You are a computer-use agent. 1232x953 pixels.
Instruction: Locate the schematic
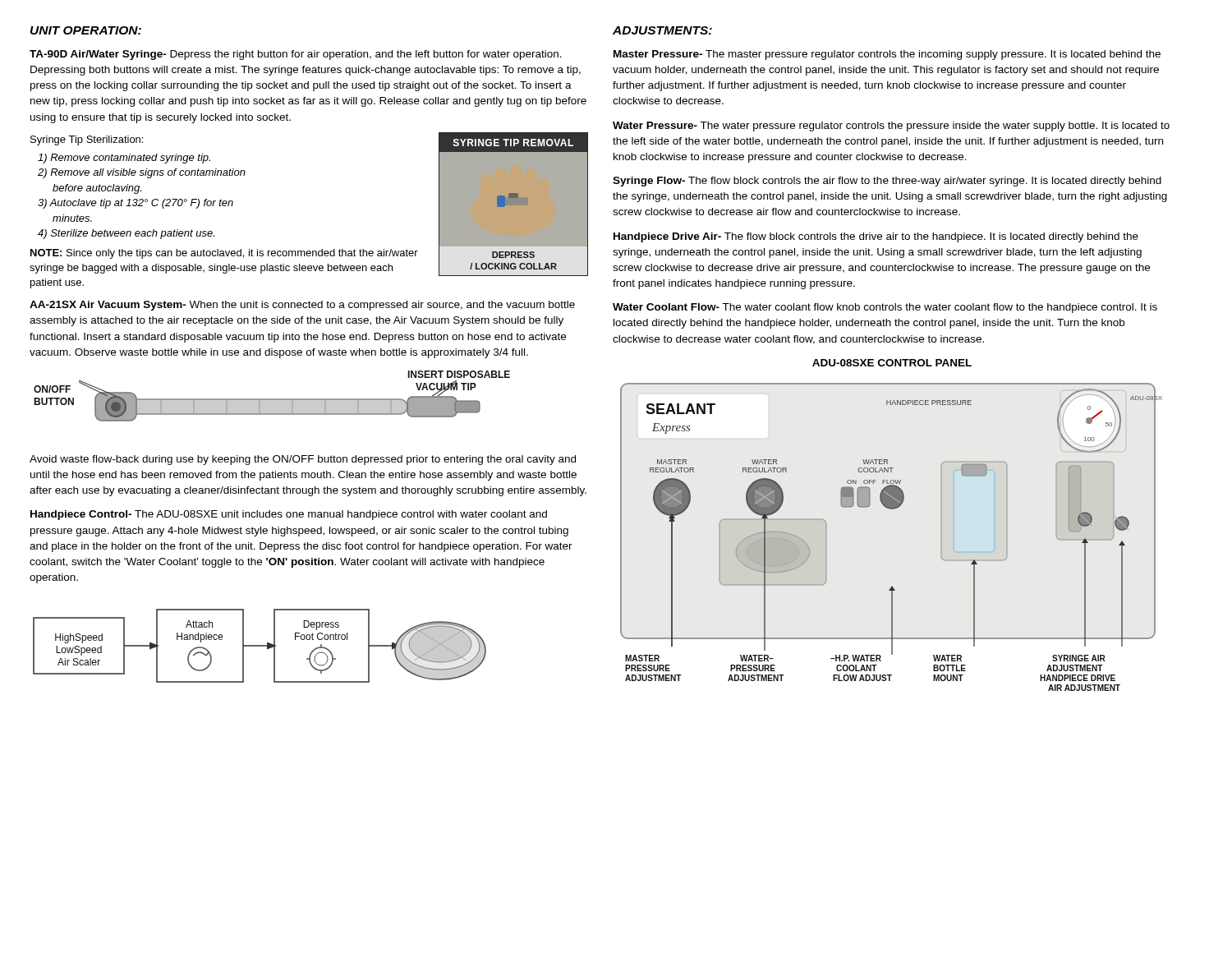click(309, 406)
